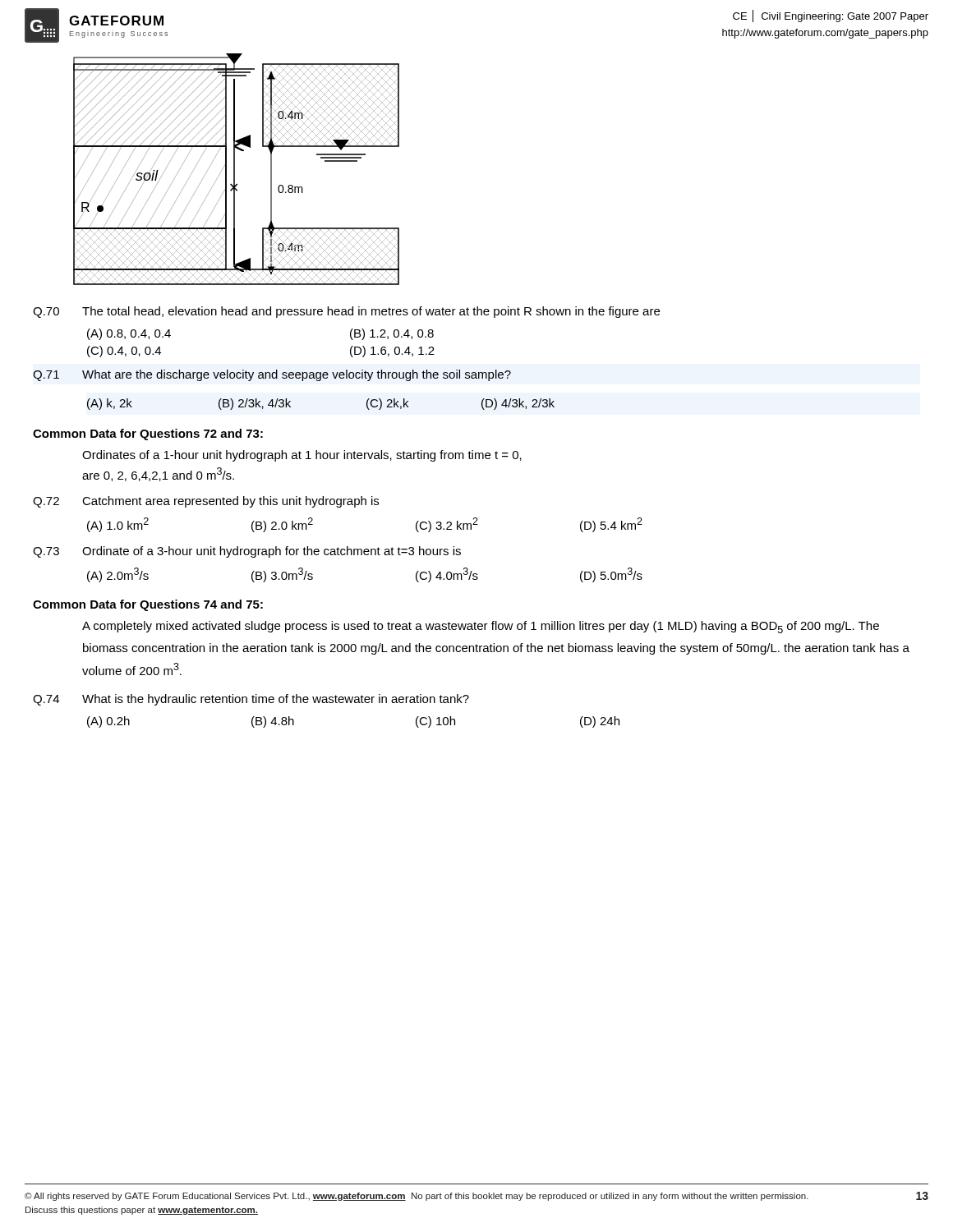This screenshot has width=953, height=1232.
Task: Find the list item with the text "(C) 10h"
Action: pyautogui.click(x=435, y=720)
